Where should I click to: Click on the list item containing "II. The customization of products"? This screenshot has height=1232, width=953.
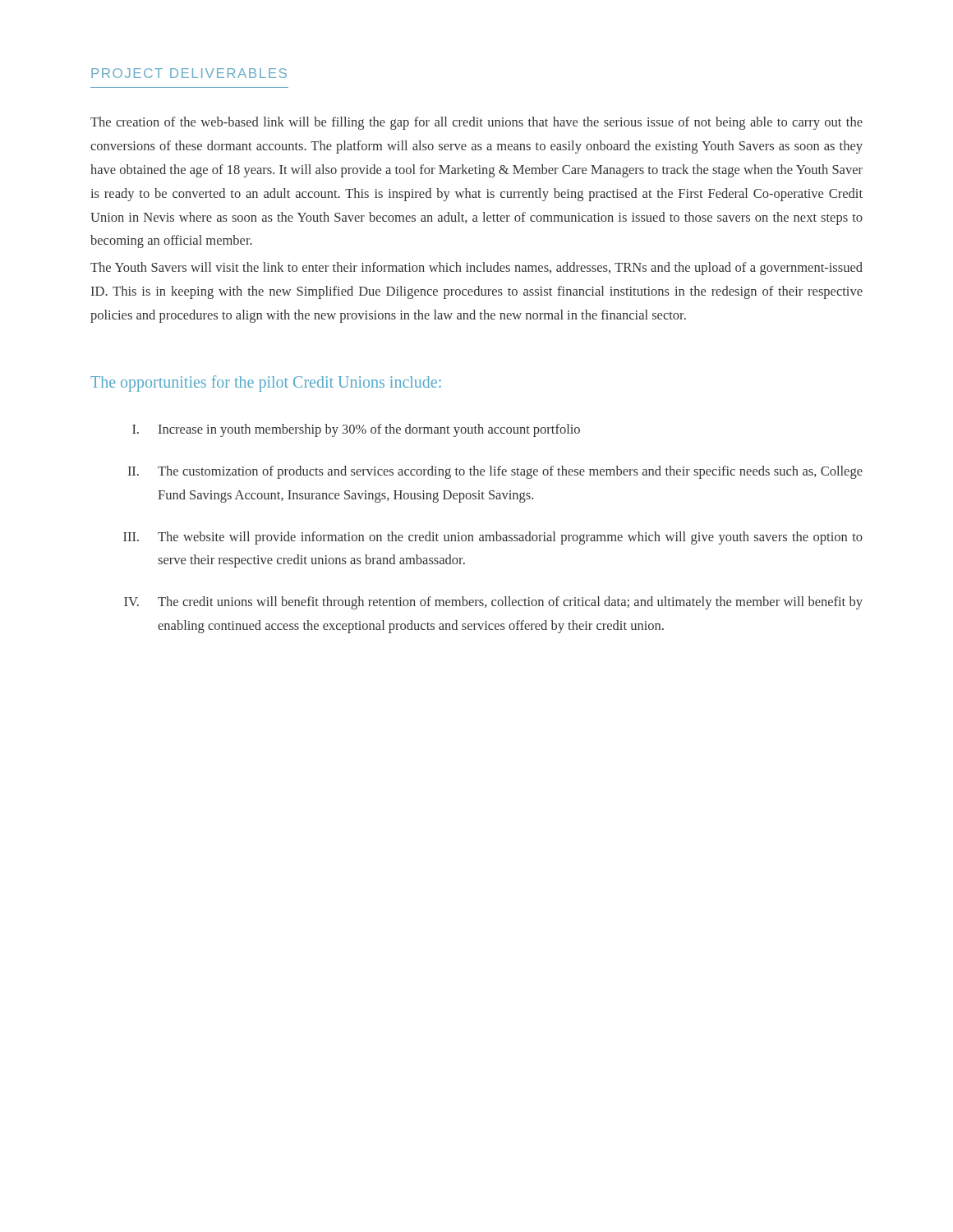[476, 483]
